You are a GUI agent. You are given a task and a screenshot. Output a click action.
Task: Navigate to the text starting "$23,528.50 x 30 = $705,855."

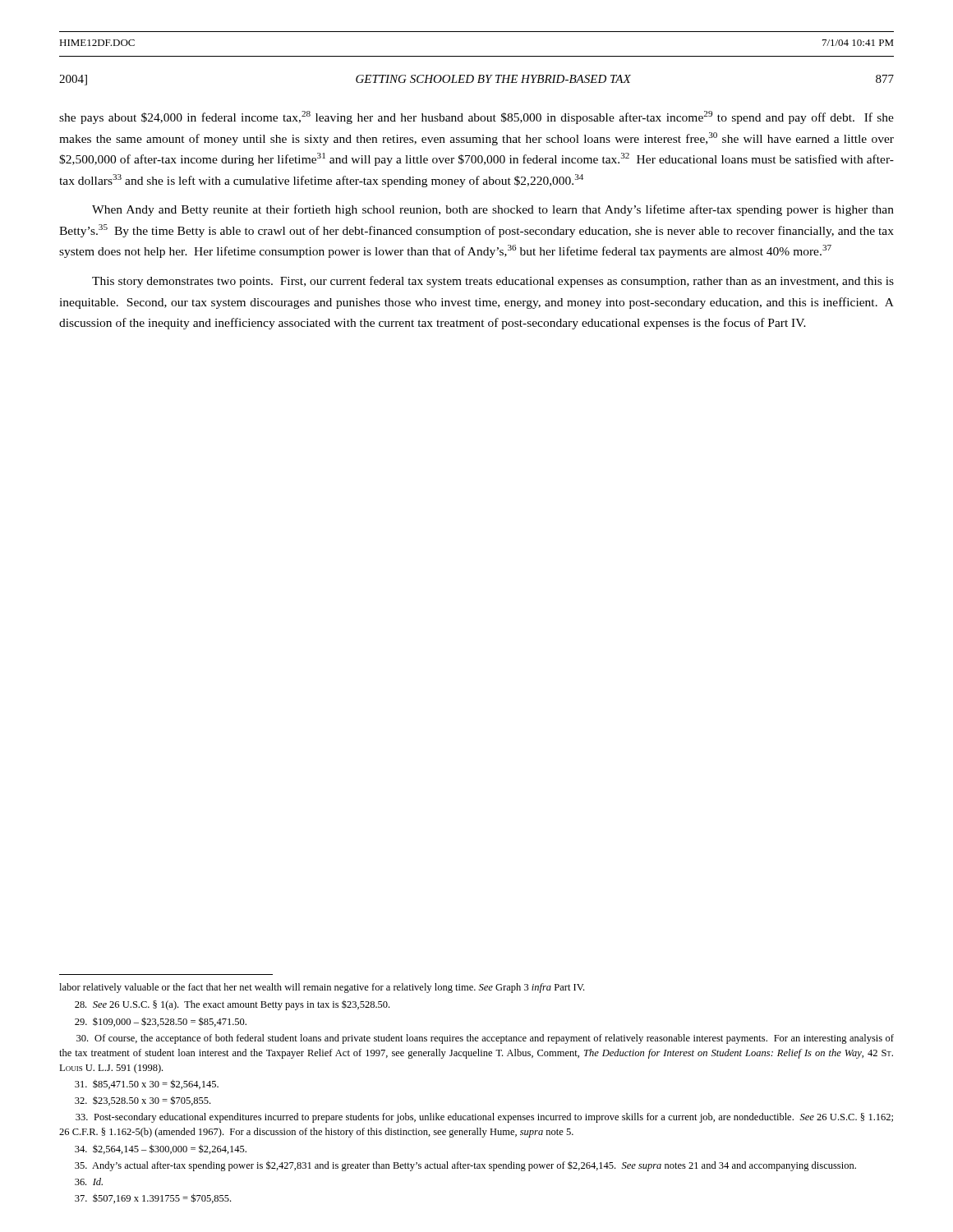tap(135, 1101)
